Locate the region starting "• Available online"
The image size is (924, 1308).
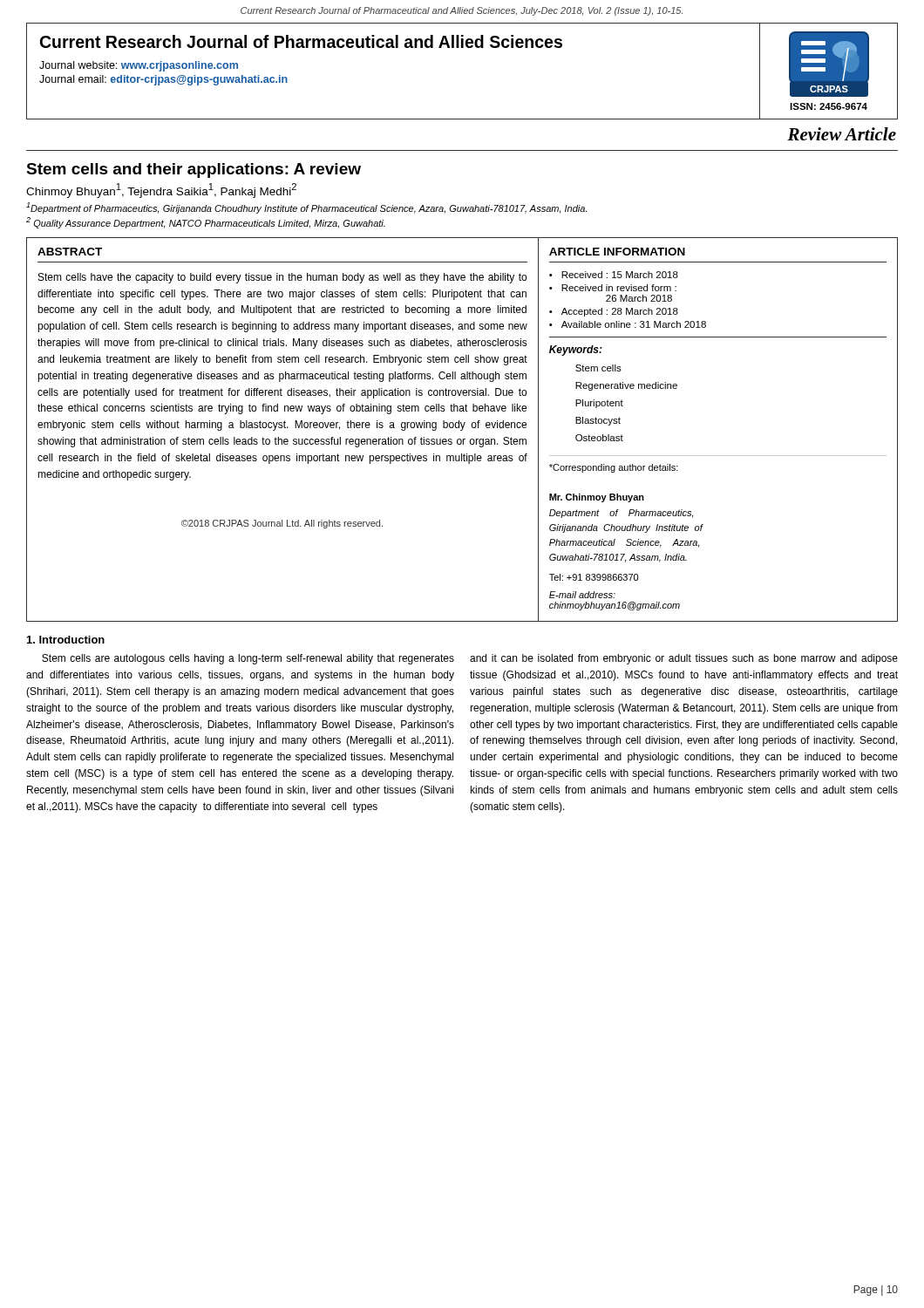click(x=628, y=324)
